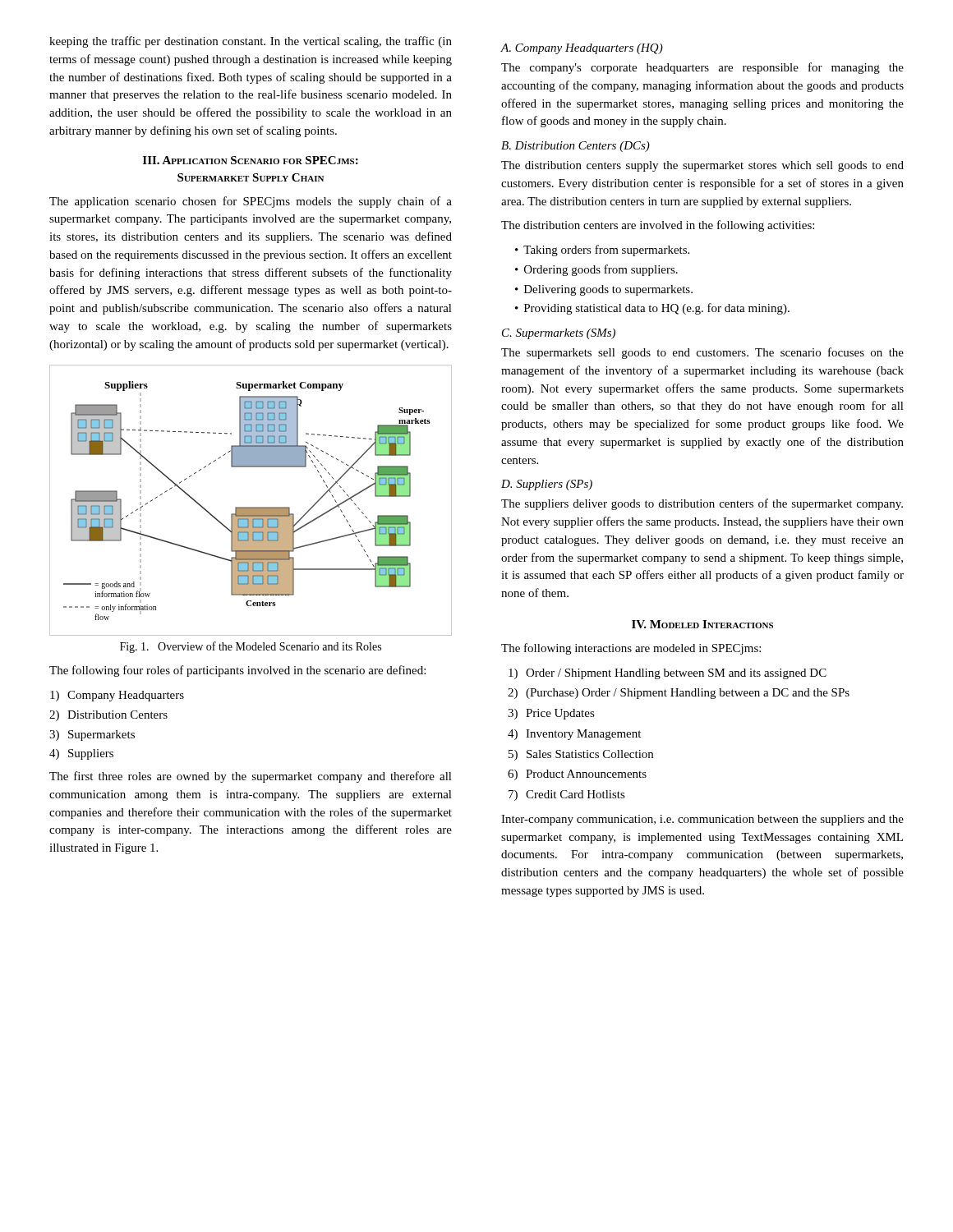Find "4)Inventory Management" on this page
This screenshot has width=953, height=1232.
point(574,735)
